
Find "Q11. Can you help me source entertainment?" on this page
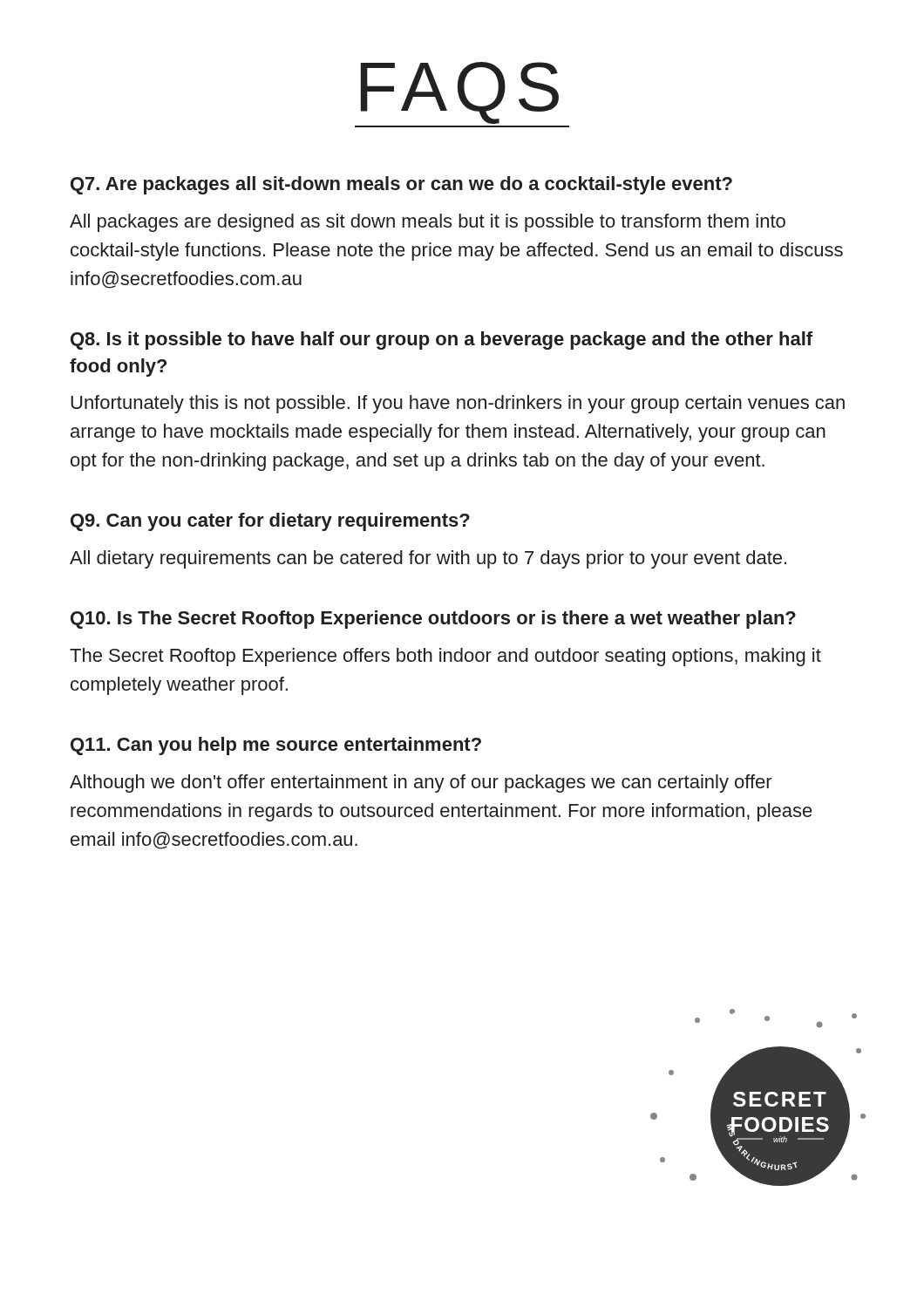pyautogui.click(x=276, y=744)
